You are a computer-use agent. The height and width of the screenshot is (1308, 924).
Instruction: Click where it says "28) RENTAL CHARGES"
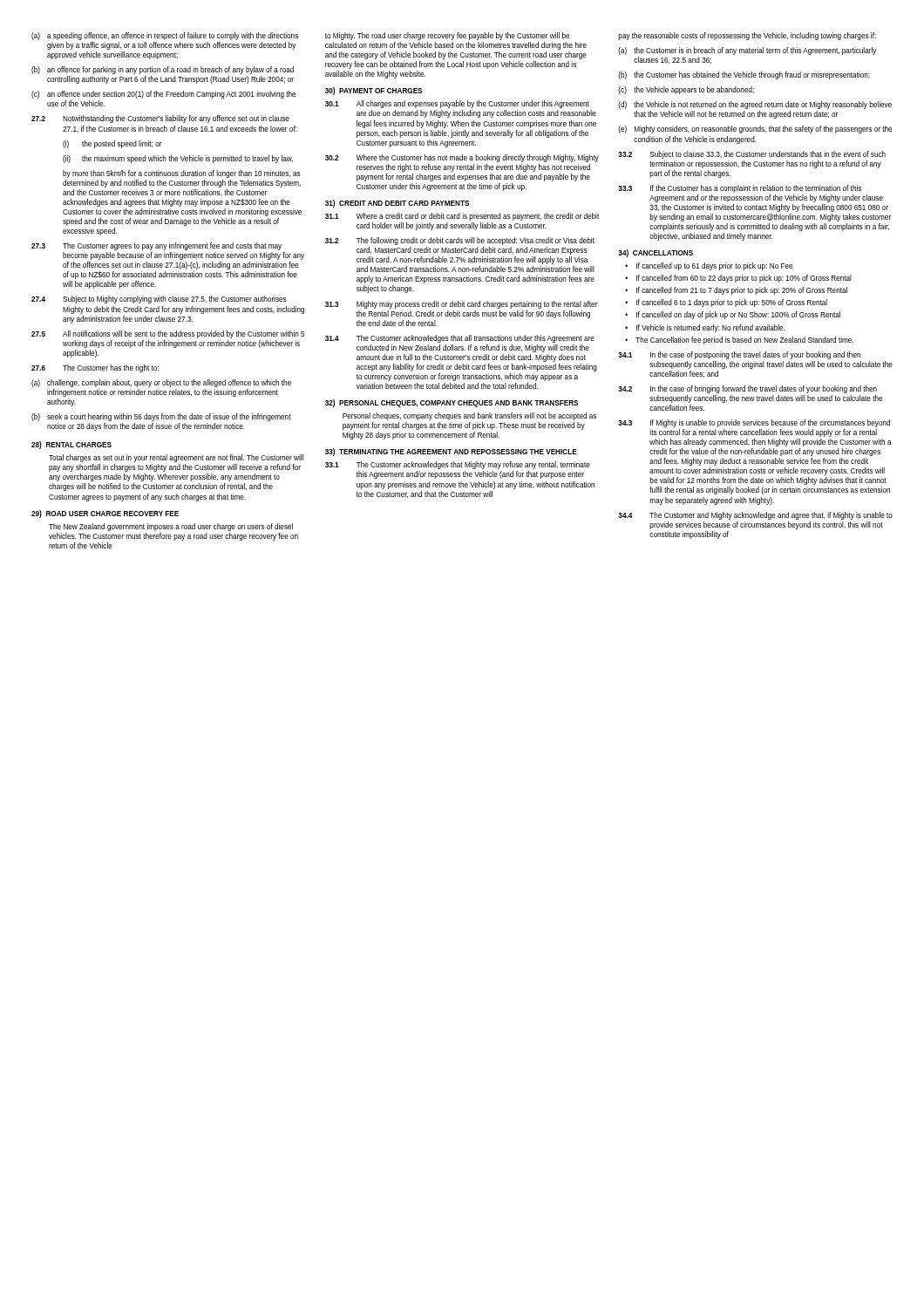pos(72,445)
